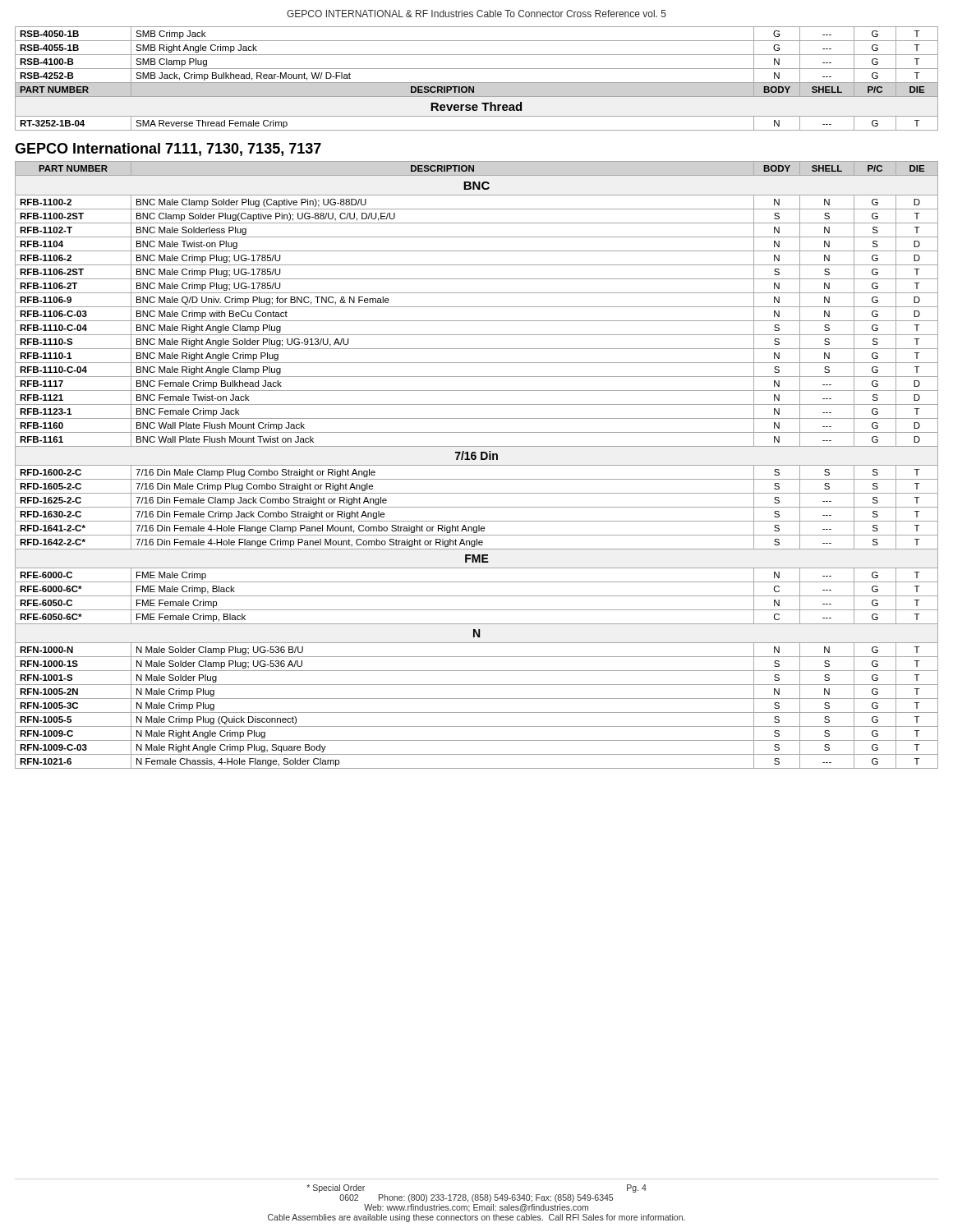Navigate to the region starting "GEPCO International 7111, 7130, 7135, 7137"
This screenshot has width=953, height=1232.
click(x=168, y=149)
